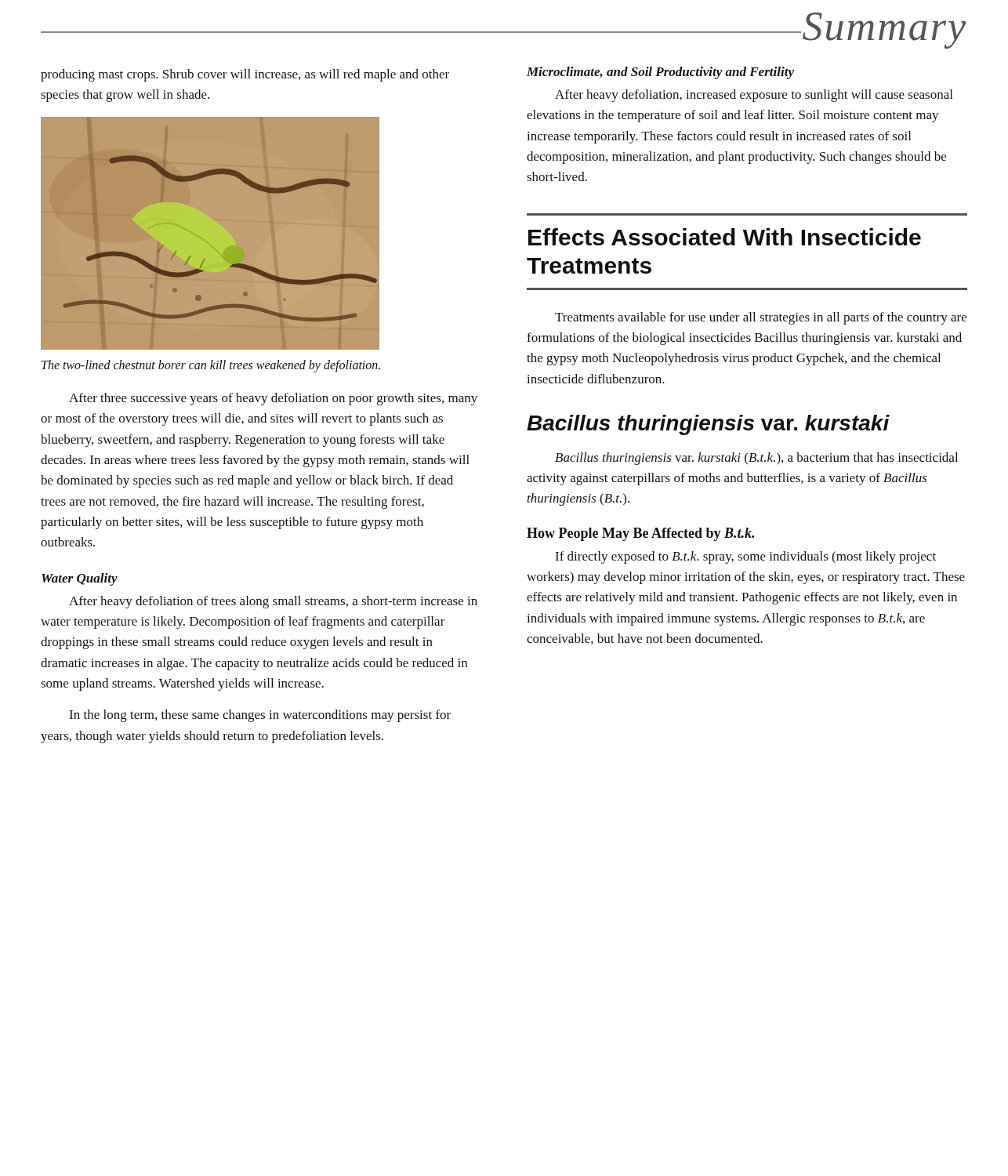Find the text block starting "In the long term,"
The image size is (1008, 1176).
point(260,726)
